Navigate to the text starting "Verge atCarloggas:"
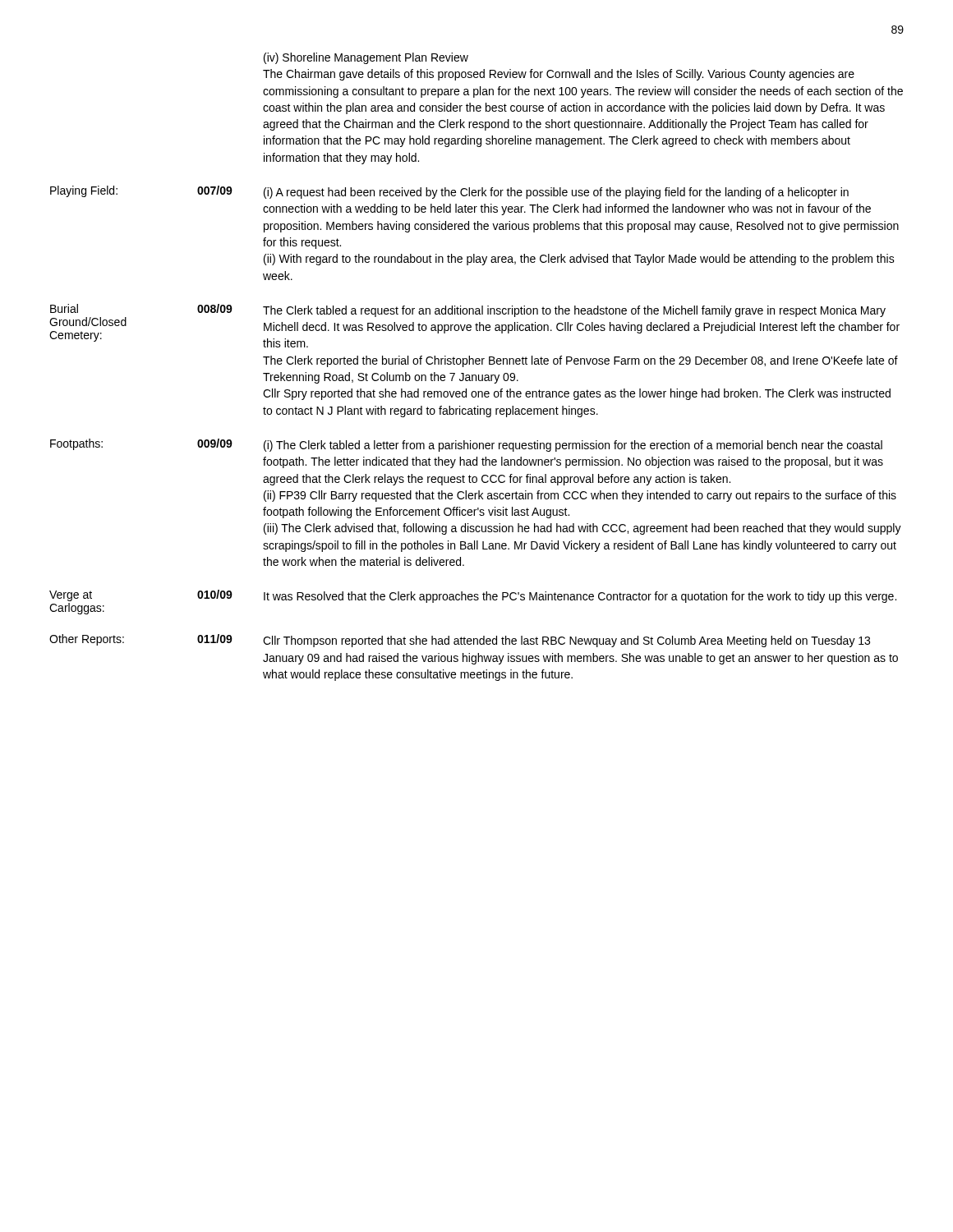Screen dimensions: 1232x953 click(x=77, y=601)
